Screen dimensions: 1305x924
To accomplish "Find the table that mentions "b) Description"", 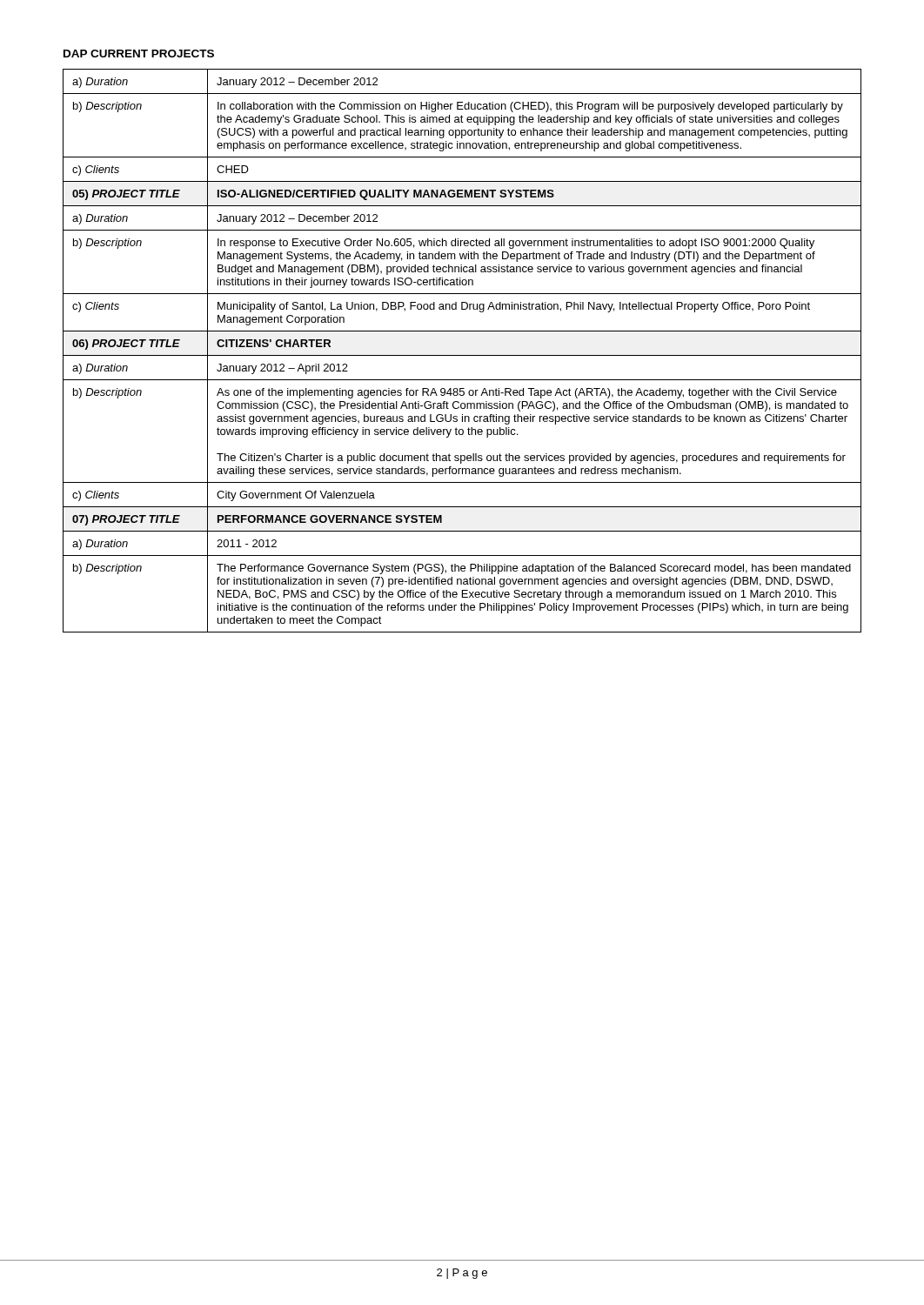I will pos(462,351).
